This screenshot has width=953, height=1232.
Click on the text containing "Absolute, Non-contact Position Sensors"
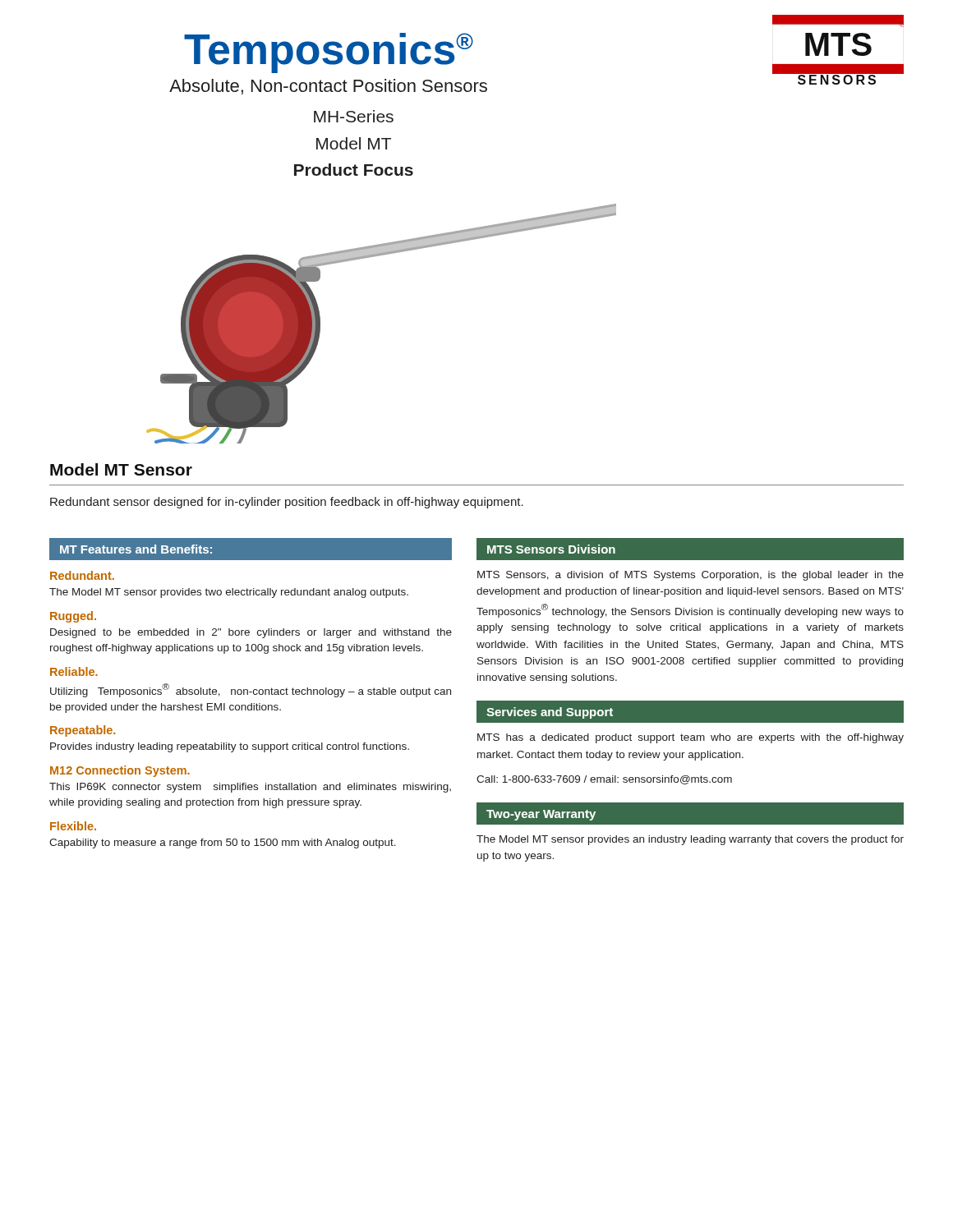pyautogui.click(x=329, y=86)
